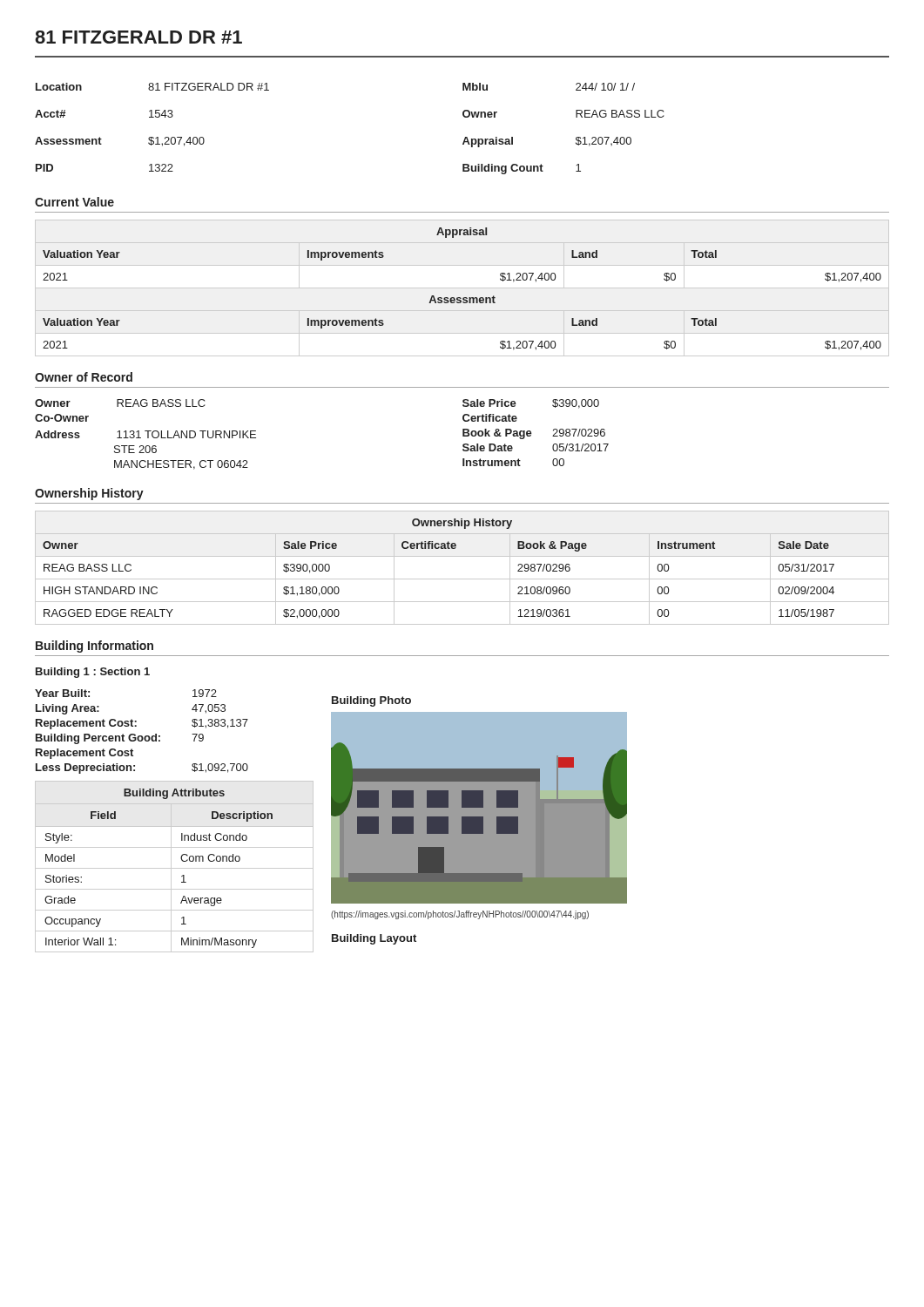Viewport: 924px width, 1307px height.
Task: Navigate to the block starting "Building 1 : Section"
Action: point(93,673)
